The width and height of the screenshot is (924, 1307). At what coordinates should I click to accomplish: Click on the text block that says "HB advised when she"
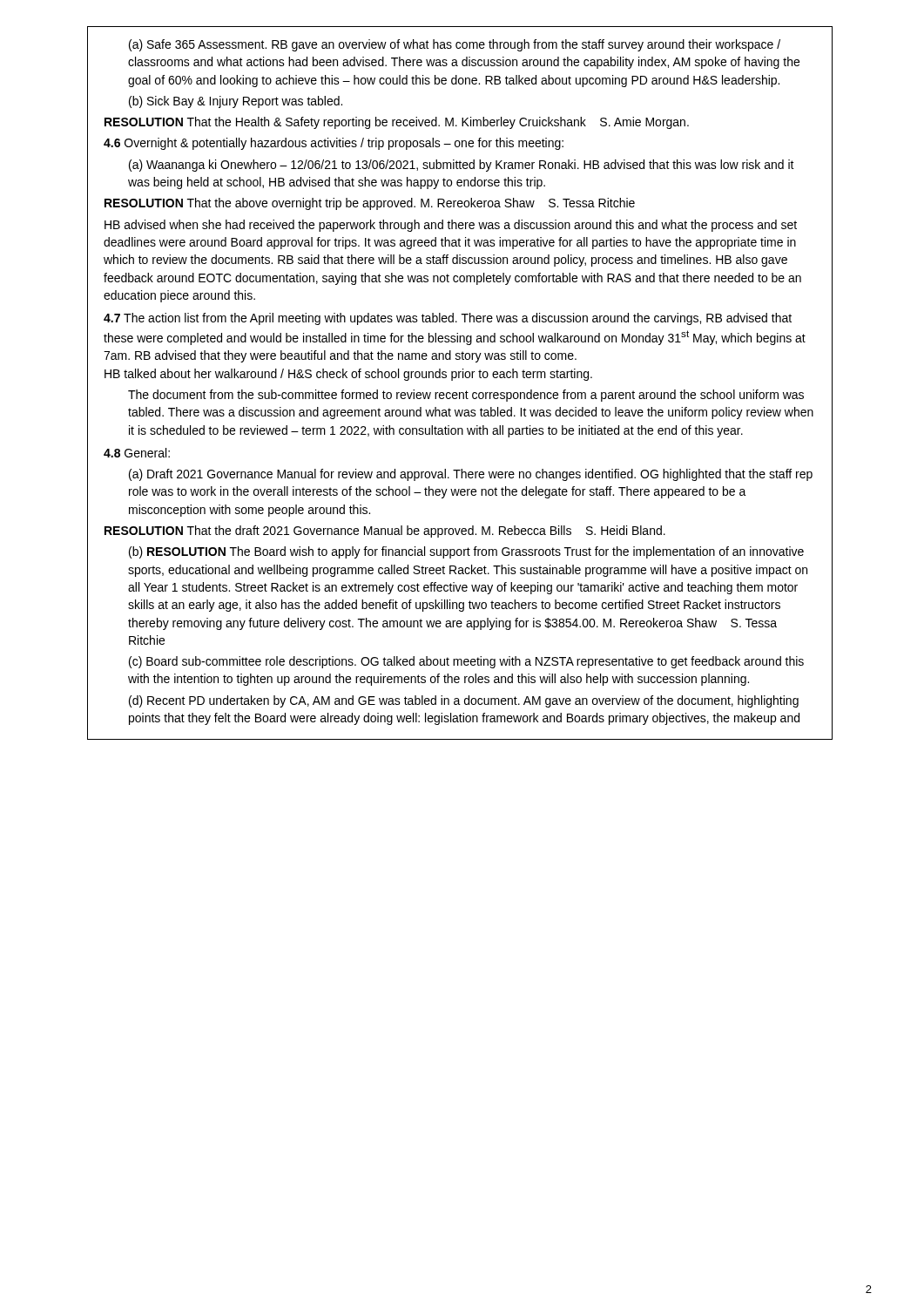(453, 260)
